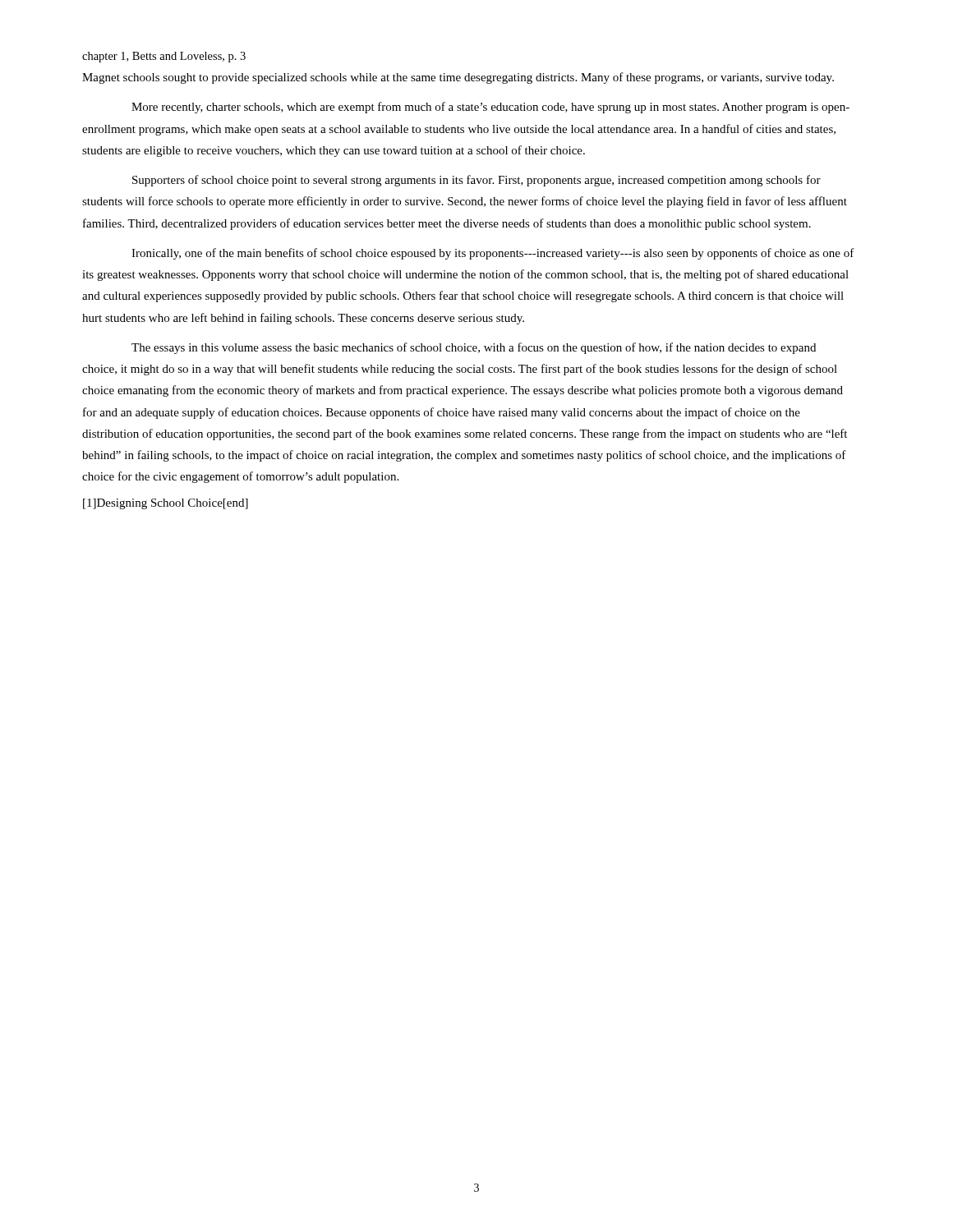Click on the passage starting "More recently, charter schools, which are exempt"
Viewport: 953px width, 1232px height.
pos(466,129)
